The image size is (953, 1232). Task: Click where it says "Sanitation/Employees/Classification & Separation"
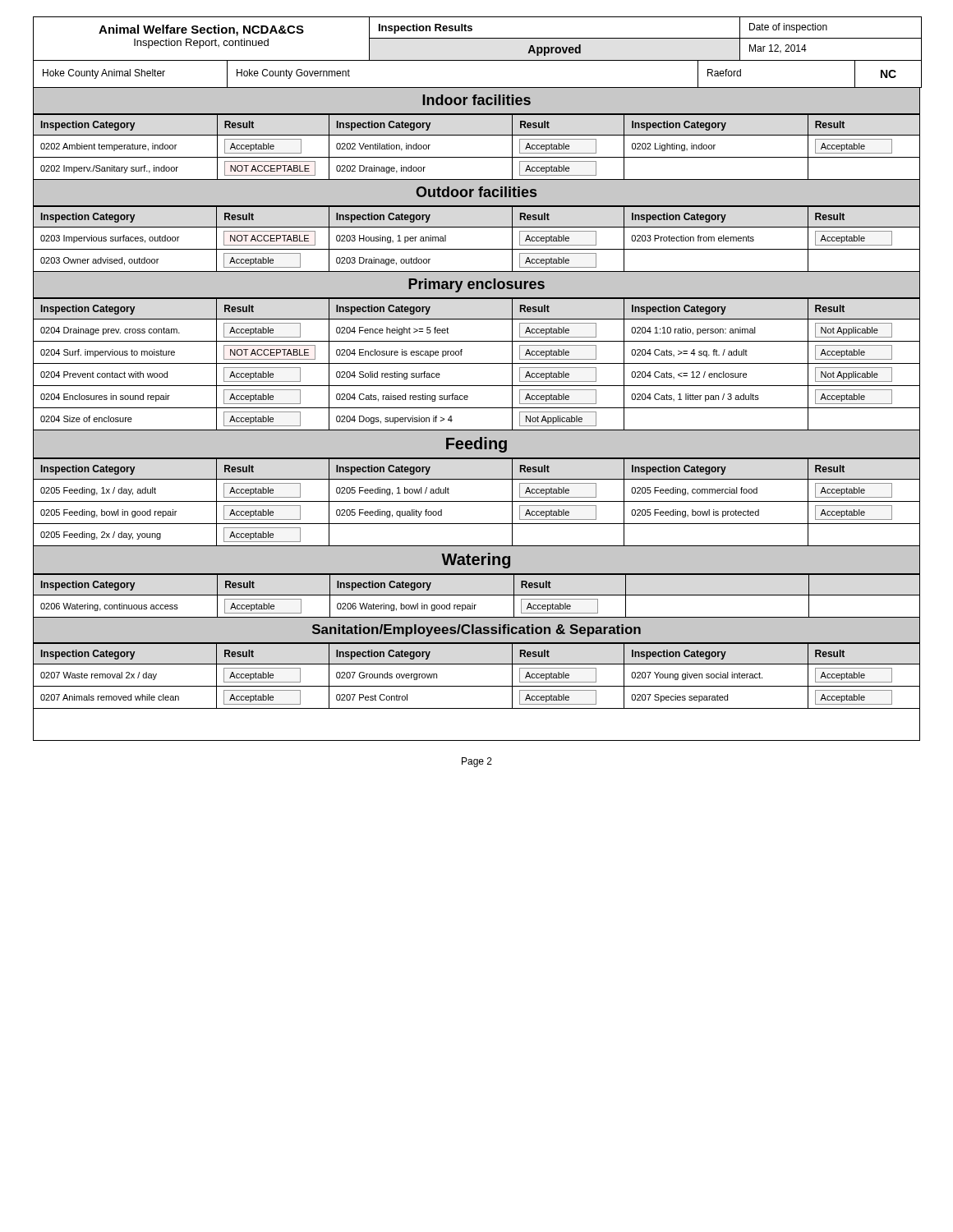(476, 630)
